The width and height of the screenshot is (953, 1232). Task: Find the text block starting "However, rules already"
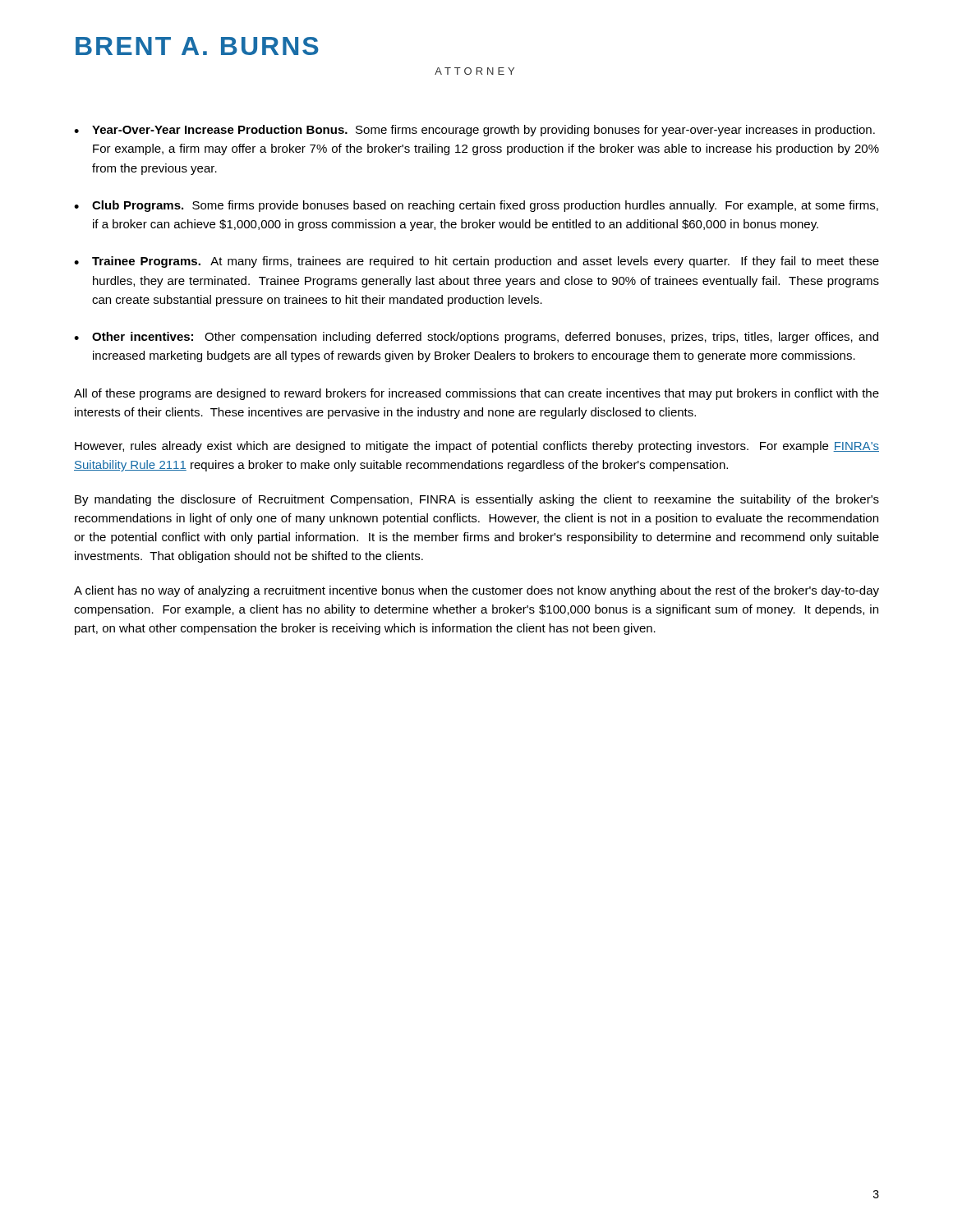coord(476,455)
